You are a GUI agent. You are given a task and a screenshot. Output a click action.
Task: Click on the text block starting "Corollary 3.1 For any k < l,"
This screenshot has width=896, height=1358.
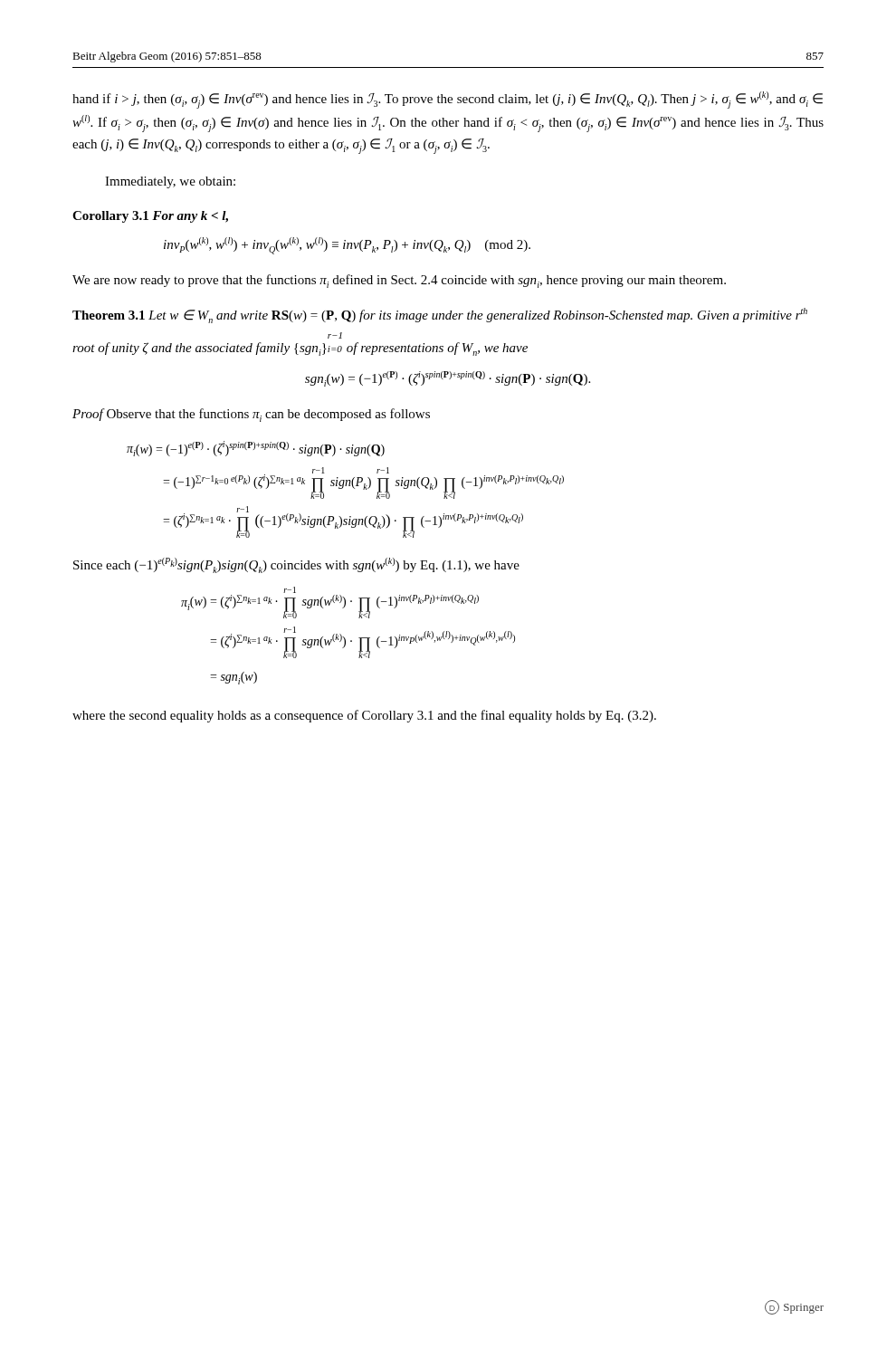[x=151, y=215]
